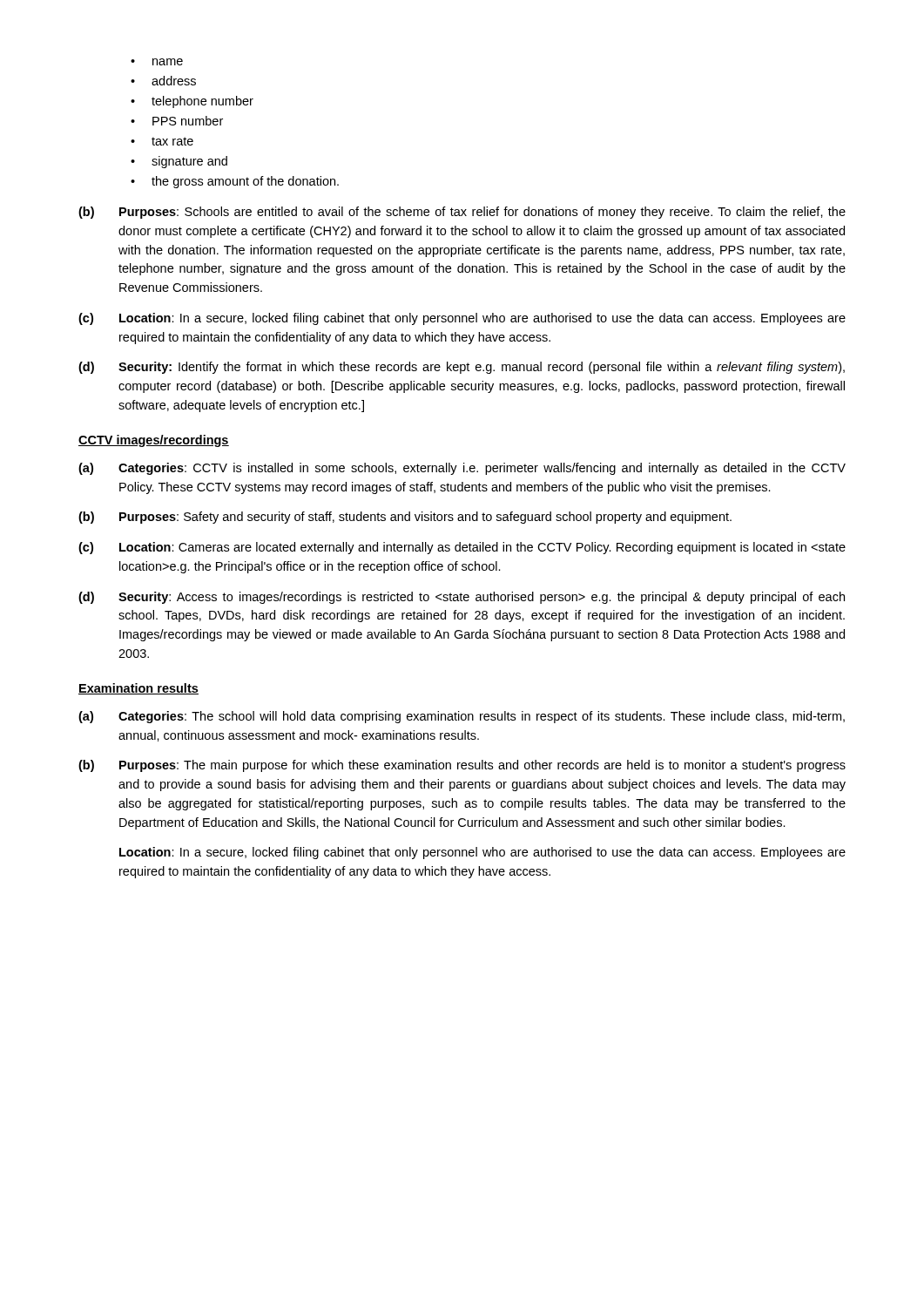Locate the passage starting "(b) Purposes: Schools are entitled to avail of"

pos(462,250)
